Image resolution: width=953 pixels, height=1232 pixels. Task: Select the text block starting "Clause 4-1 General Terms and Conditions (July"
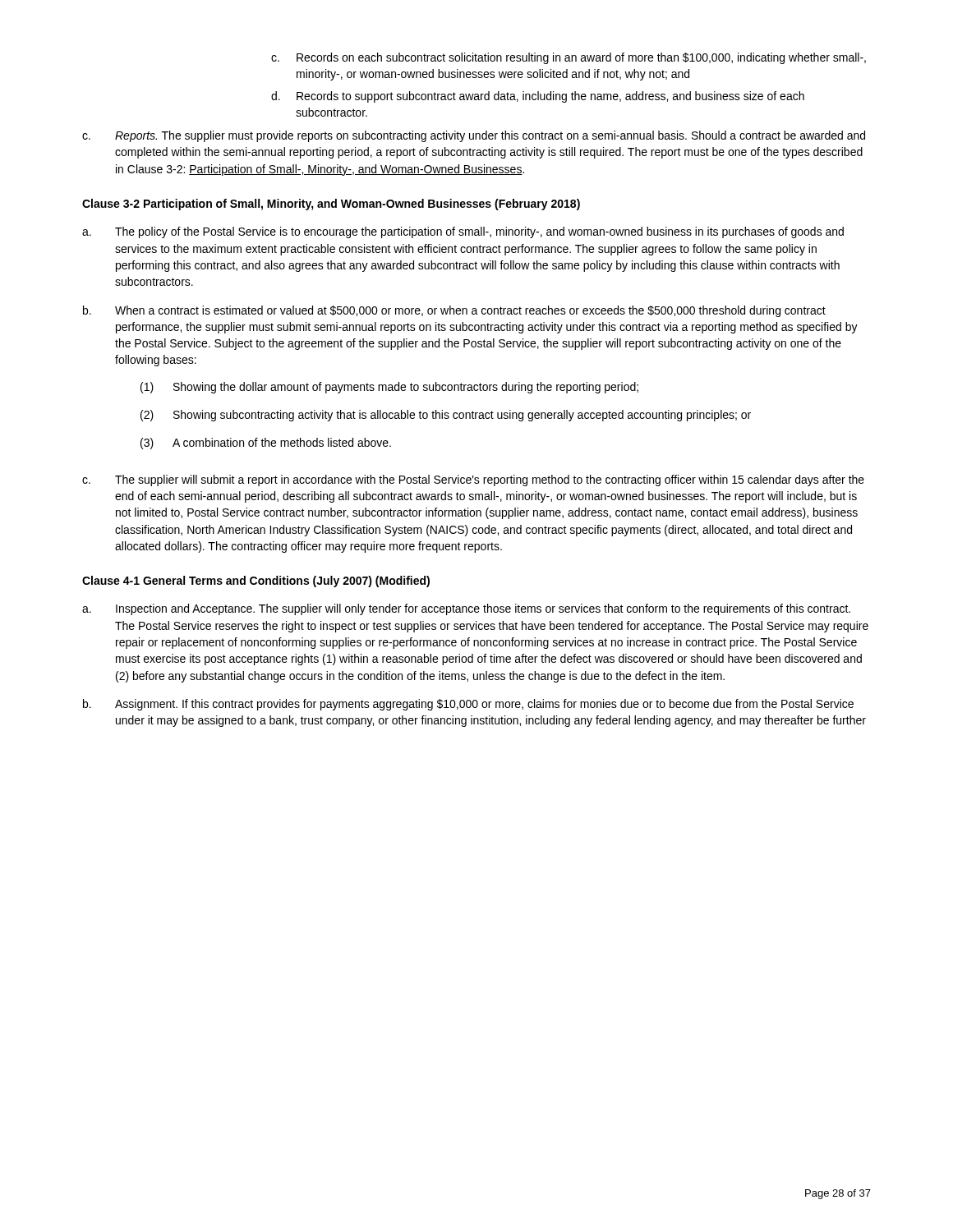pos(256,581)
